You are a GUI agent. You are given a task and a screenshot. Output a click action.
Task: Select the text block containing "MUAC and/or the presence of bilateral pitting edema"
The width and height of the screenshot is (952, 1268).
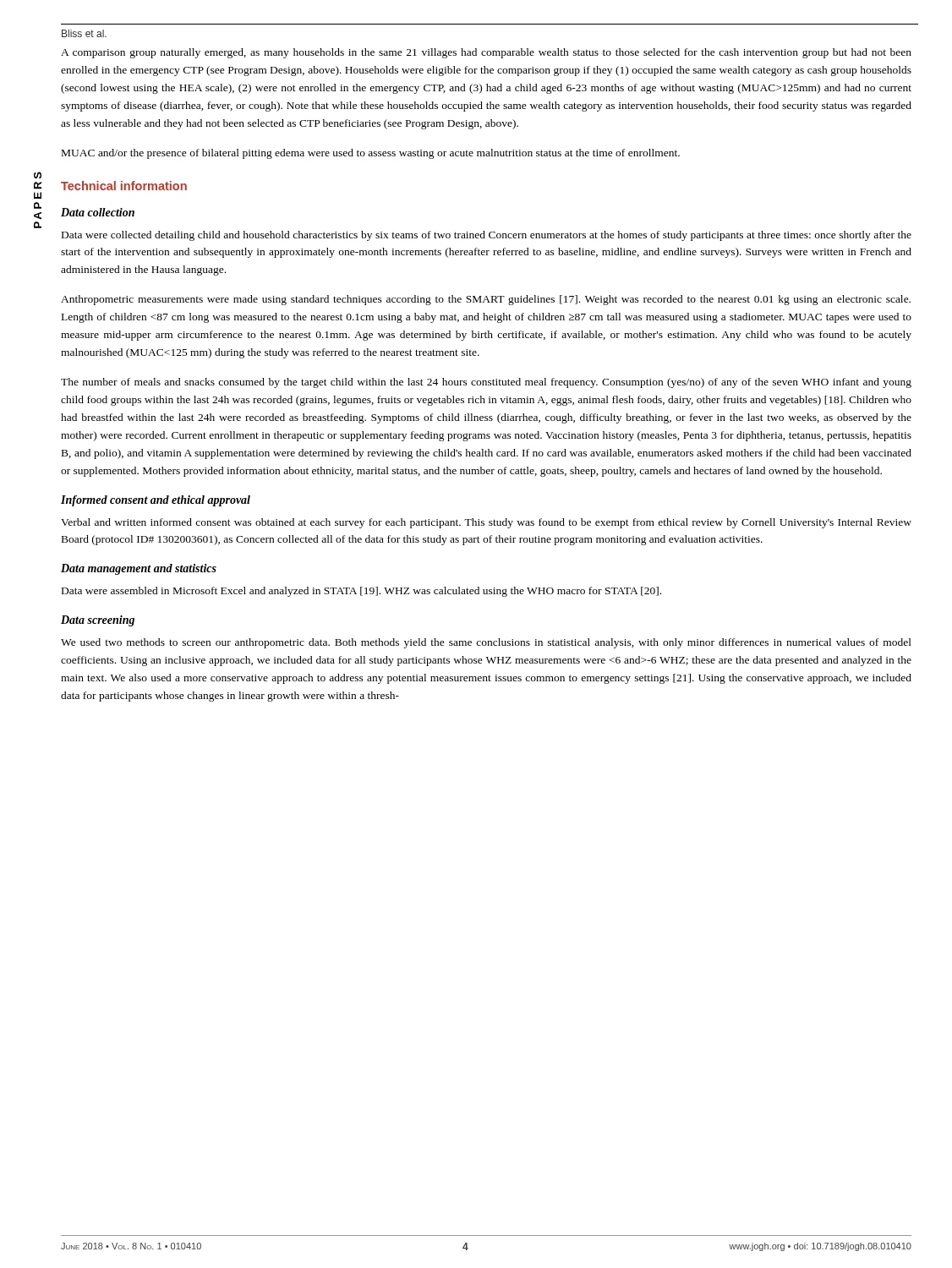point(371,152)
